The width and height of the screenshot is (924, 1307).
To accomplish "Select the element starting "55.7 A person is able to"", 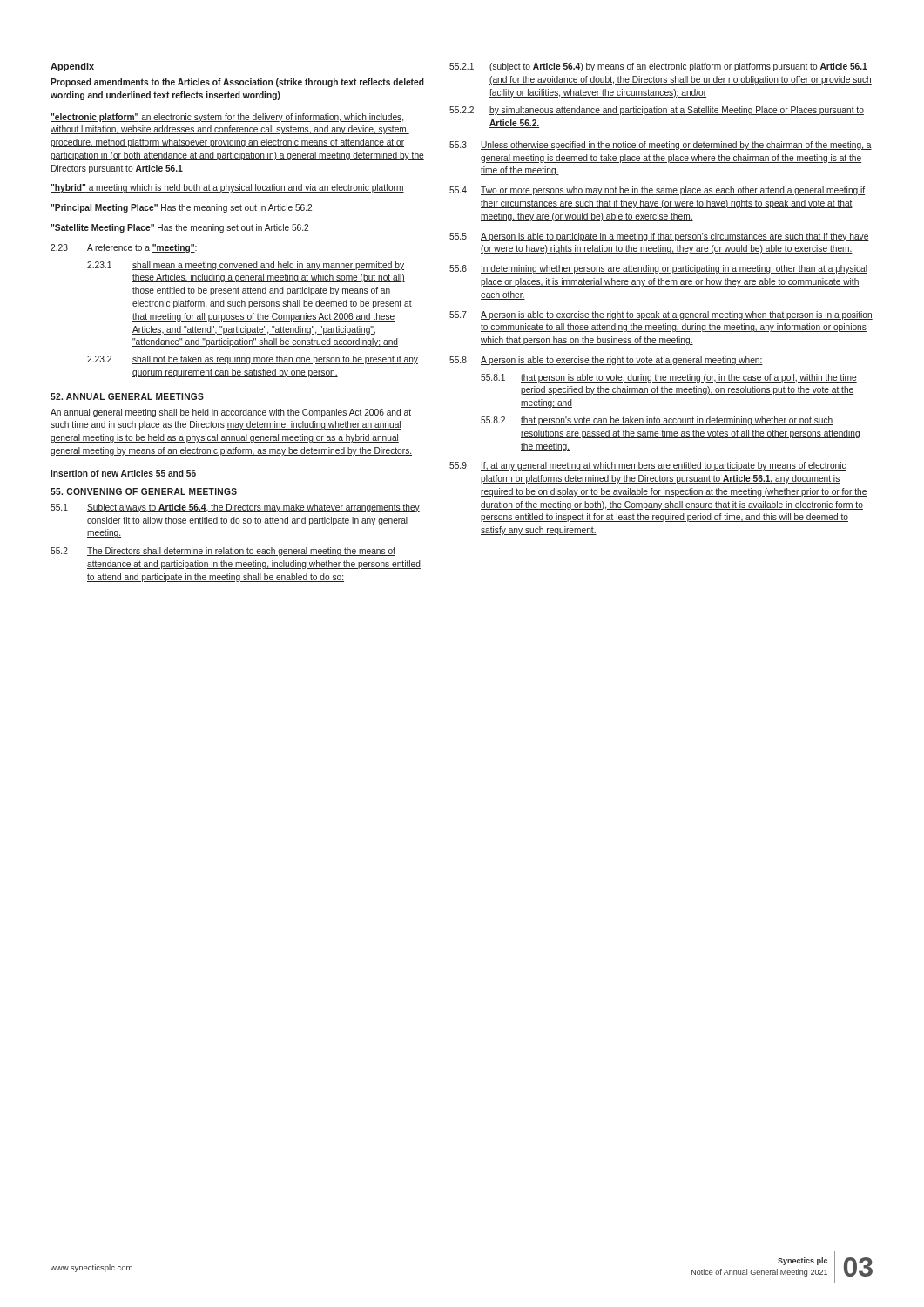I will click(x=661, y=328).
